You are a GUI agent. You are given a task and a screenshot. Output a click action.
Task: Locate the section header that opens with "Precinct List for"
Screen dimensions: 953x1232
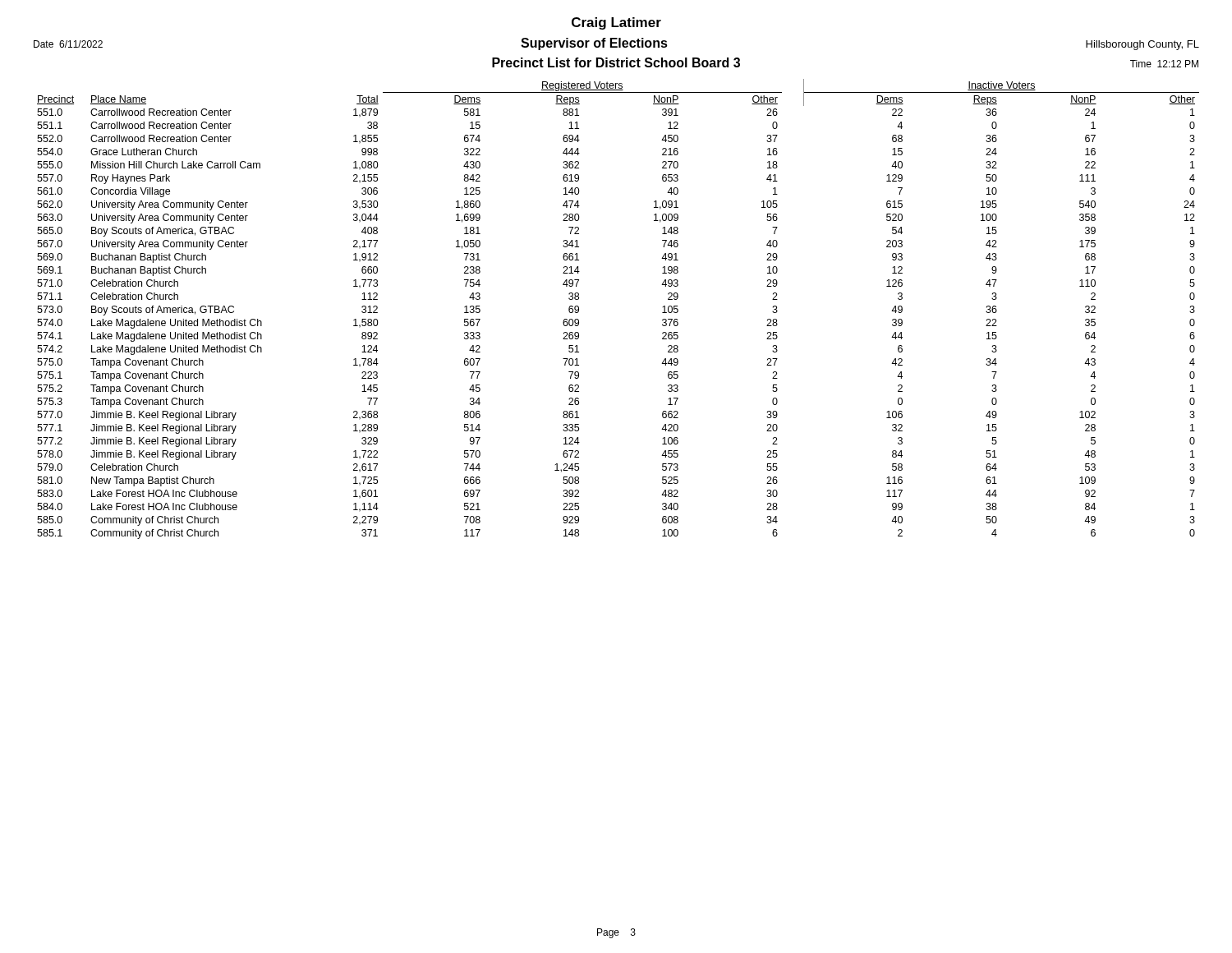click(x=616, y=63)
